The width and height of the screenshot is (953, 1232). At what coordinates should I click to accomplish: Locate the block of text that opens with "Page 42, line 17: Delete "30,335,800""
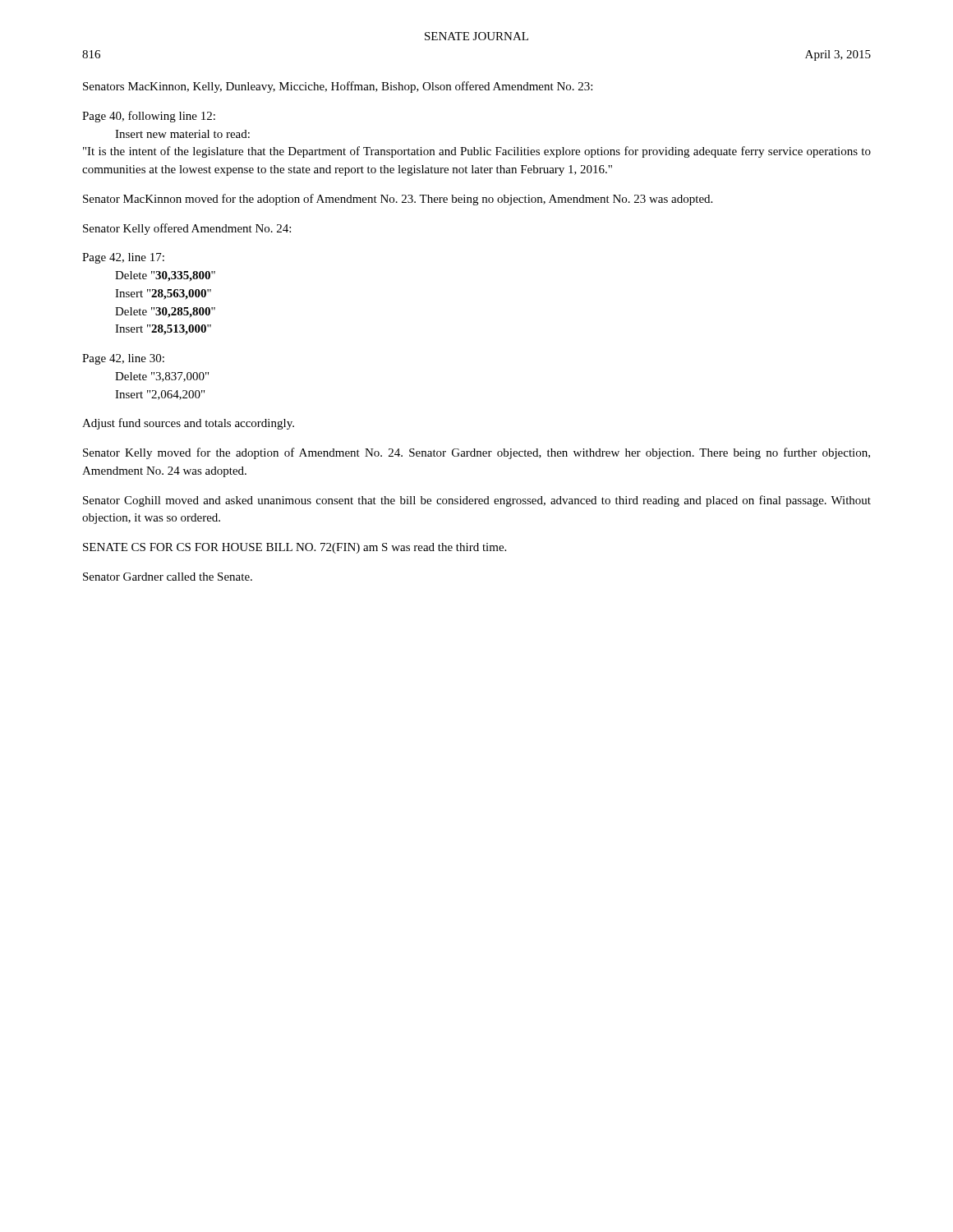[x=149, y=293]
